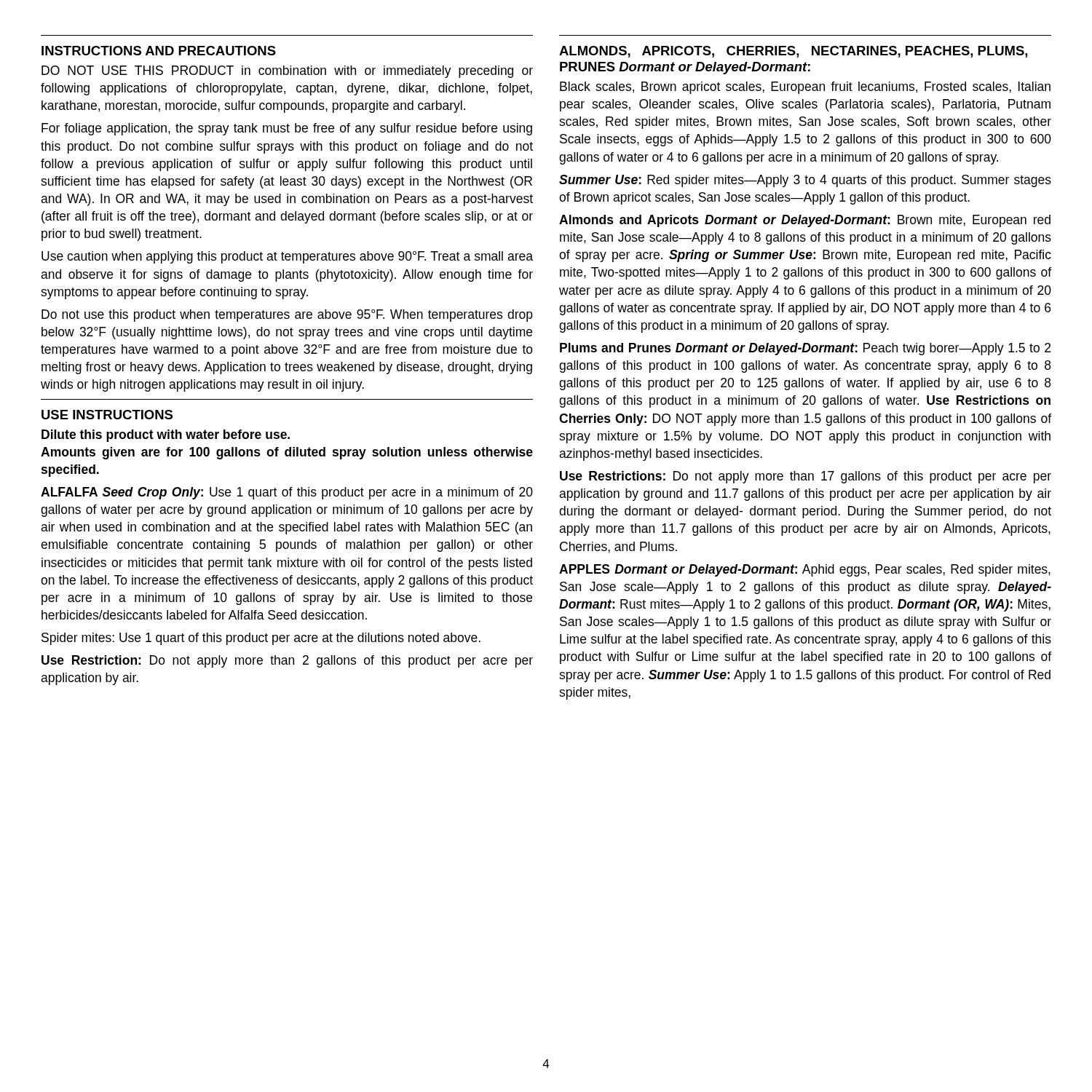The image size is (1092, 1092).
Task: Select the text block with the text "Black scales, Brown apricot scales,"
Action: pyautogui.click(x=805, y=122)
